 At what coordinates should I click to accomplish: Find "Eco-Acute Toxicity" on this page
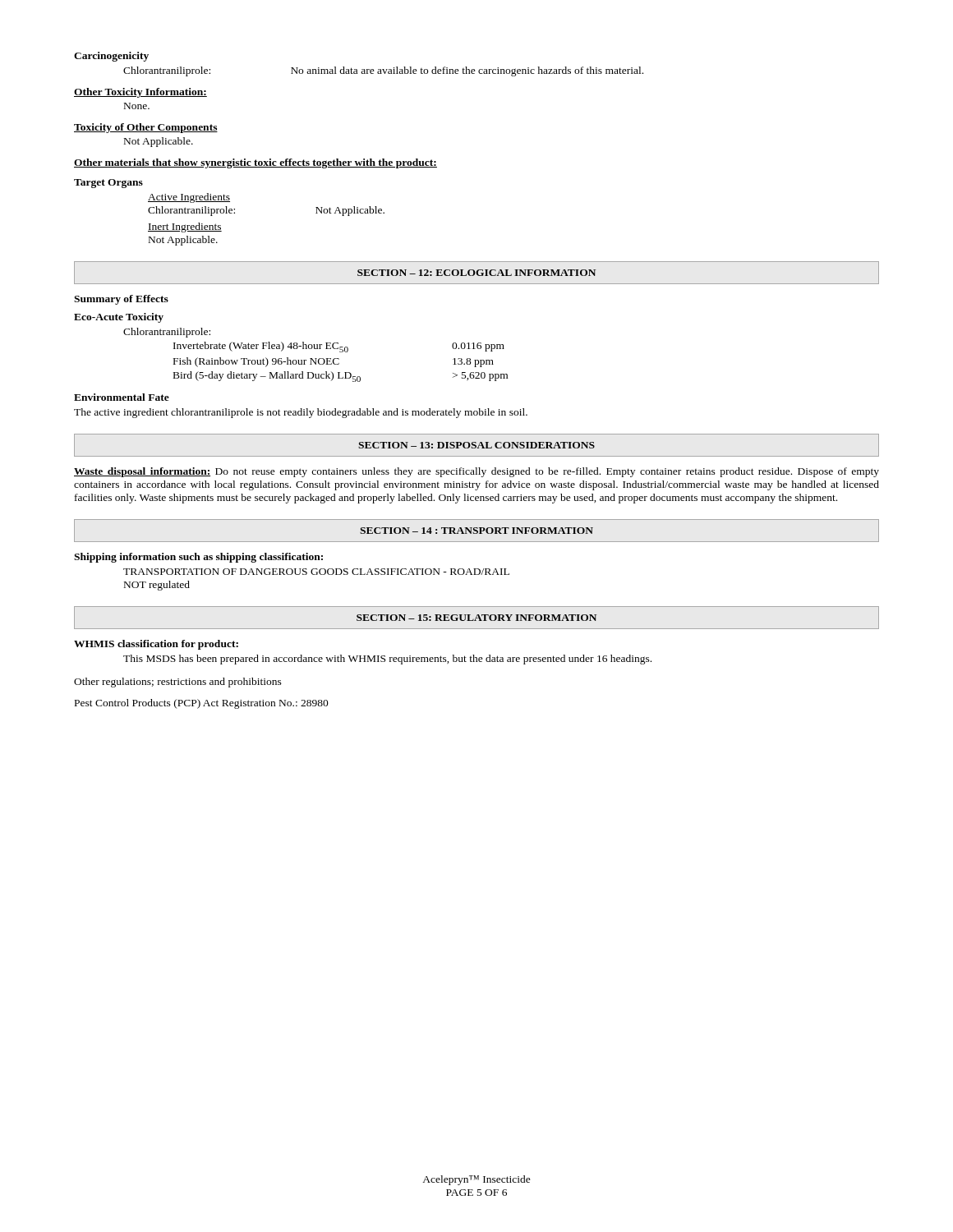tap(119, 317)
